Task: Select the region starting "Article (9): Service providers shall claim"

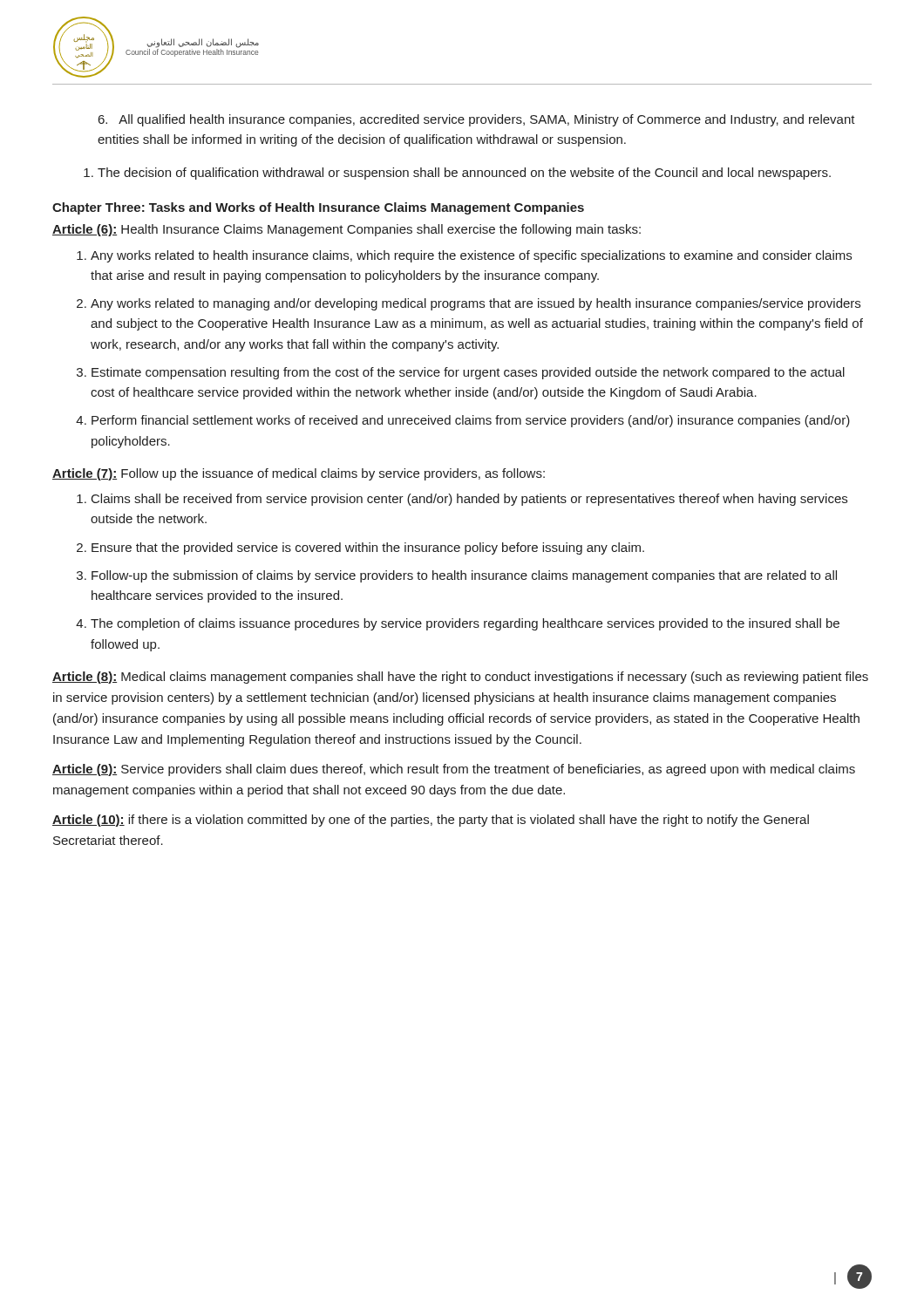Action: (x=454, y=779)
